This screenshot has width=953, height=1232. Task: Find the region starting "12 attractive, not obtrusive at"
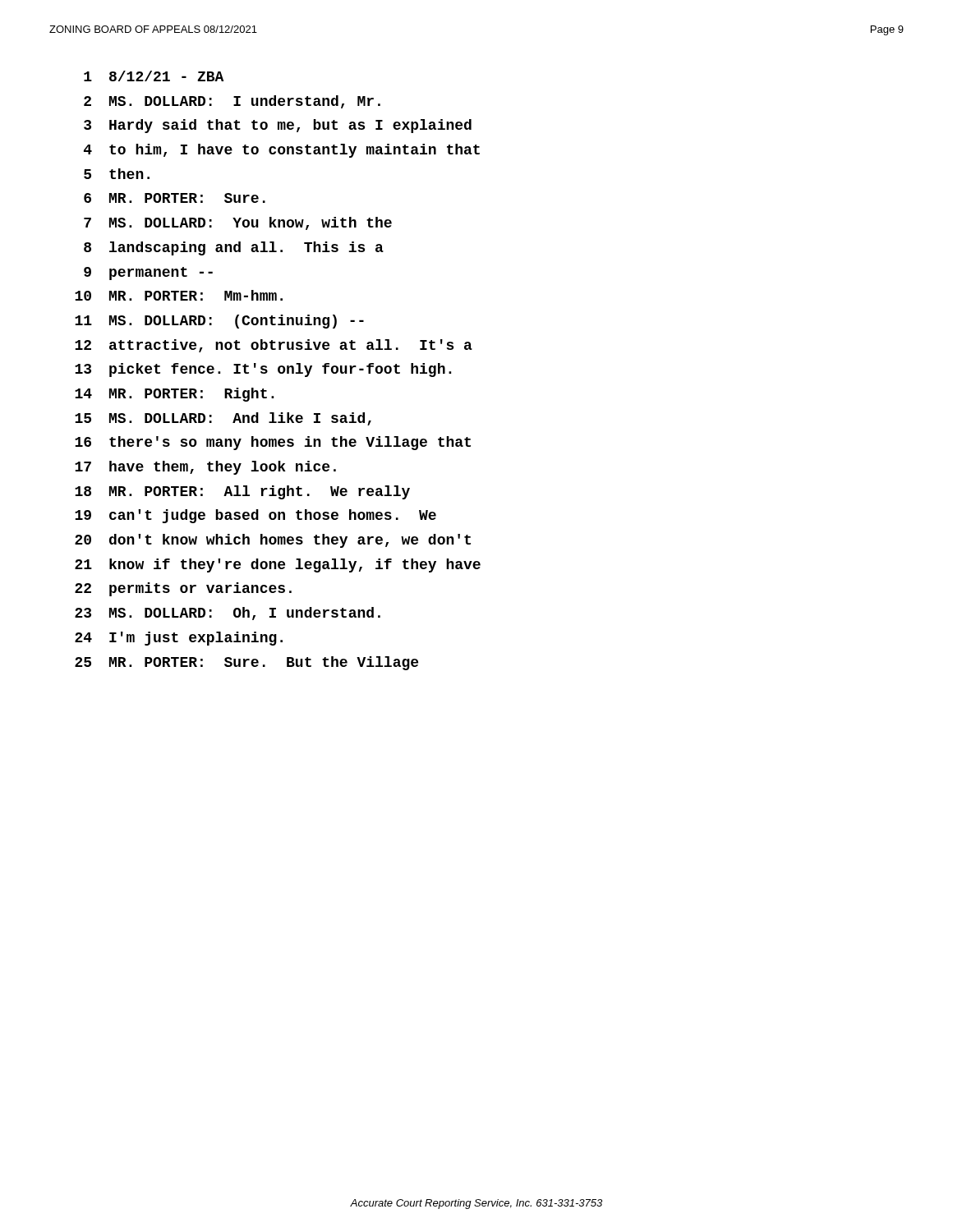476,346
